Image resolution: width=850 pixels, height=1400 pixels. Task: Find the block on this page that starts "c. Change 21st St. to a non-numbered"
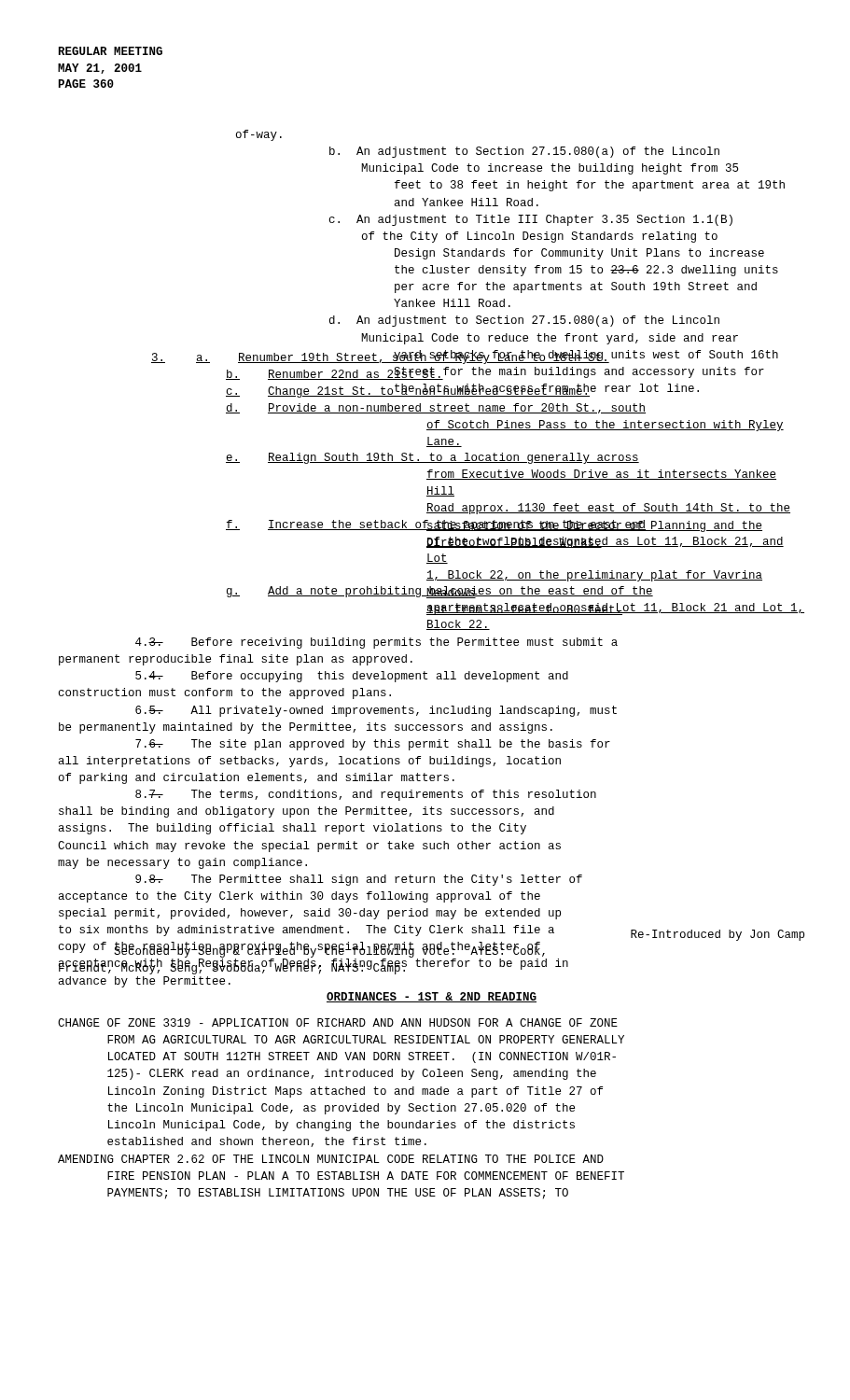[432, 392]
